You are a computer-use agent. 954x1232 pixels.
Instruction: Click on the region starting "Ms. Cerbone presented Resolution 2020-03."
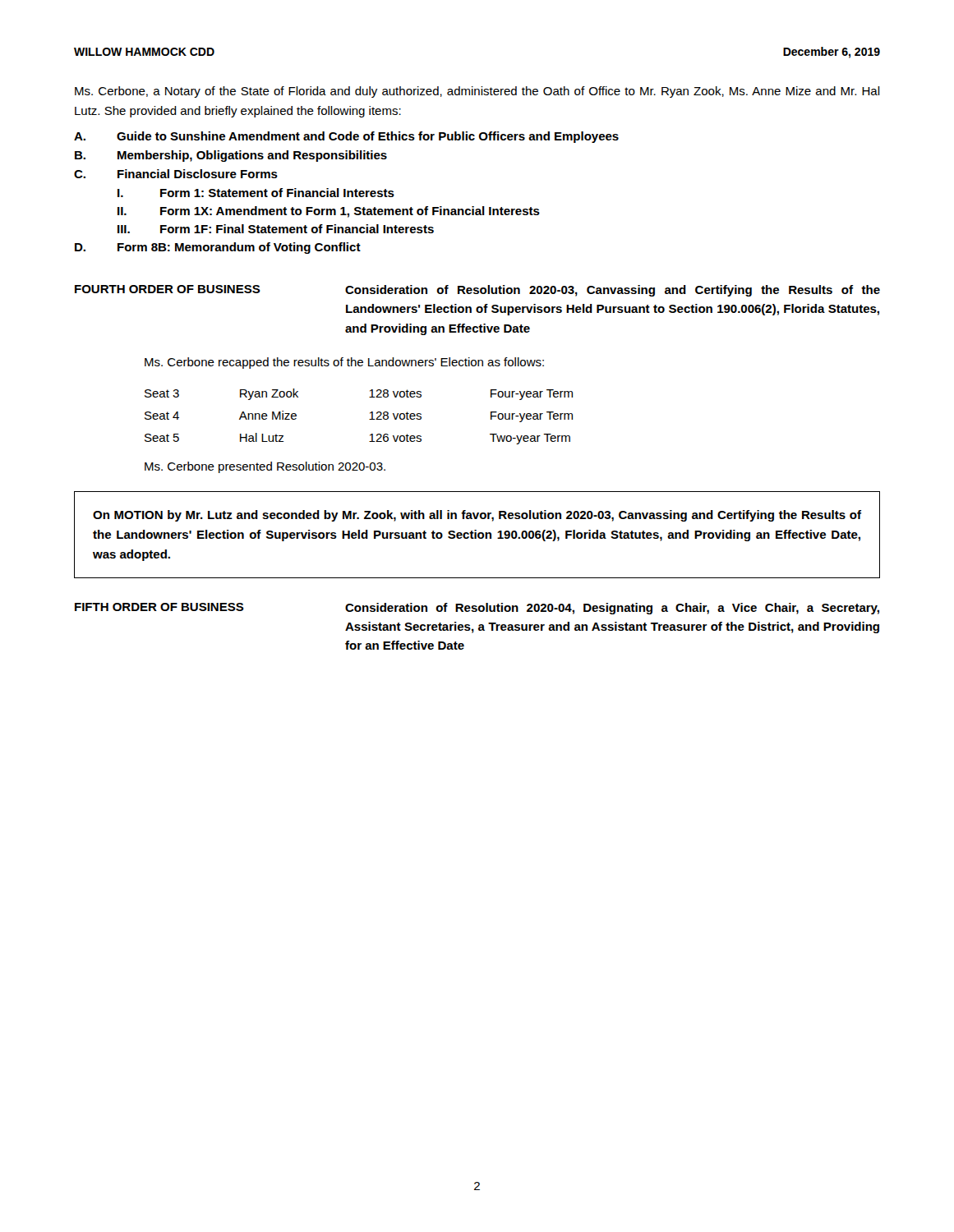point(265,466)
